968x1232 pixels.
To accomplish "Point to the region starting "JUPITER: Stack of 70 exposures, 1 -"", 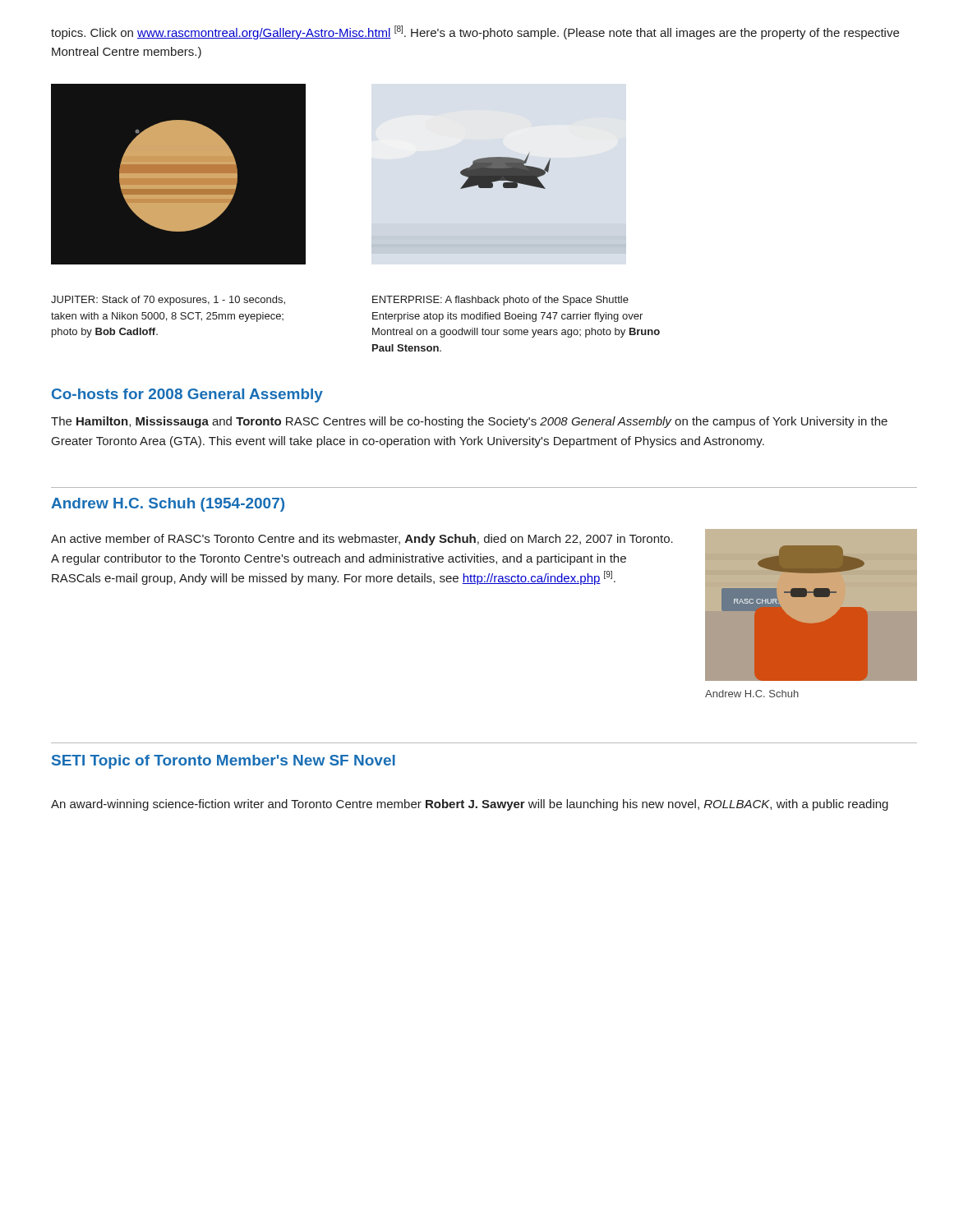I will (x=168, y=315).
